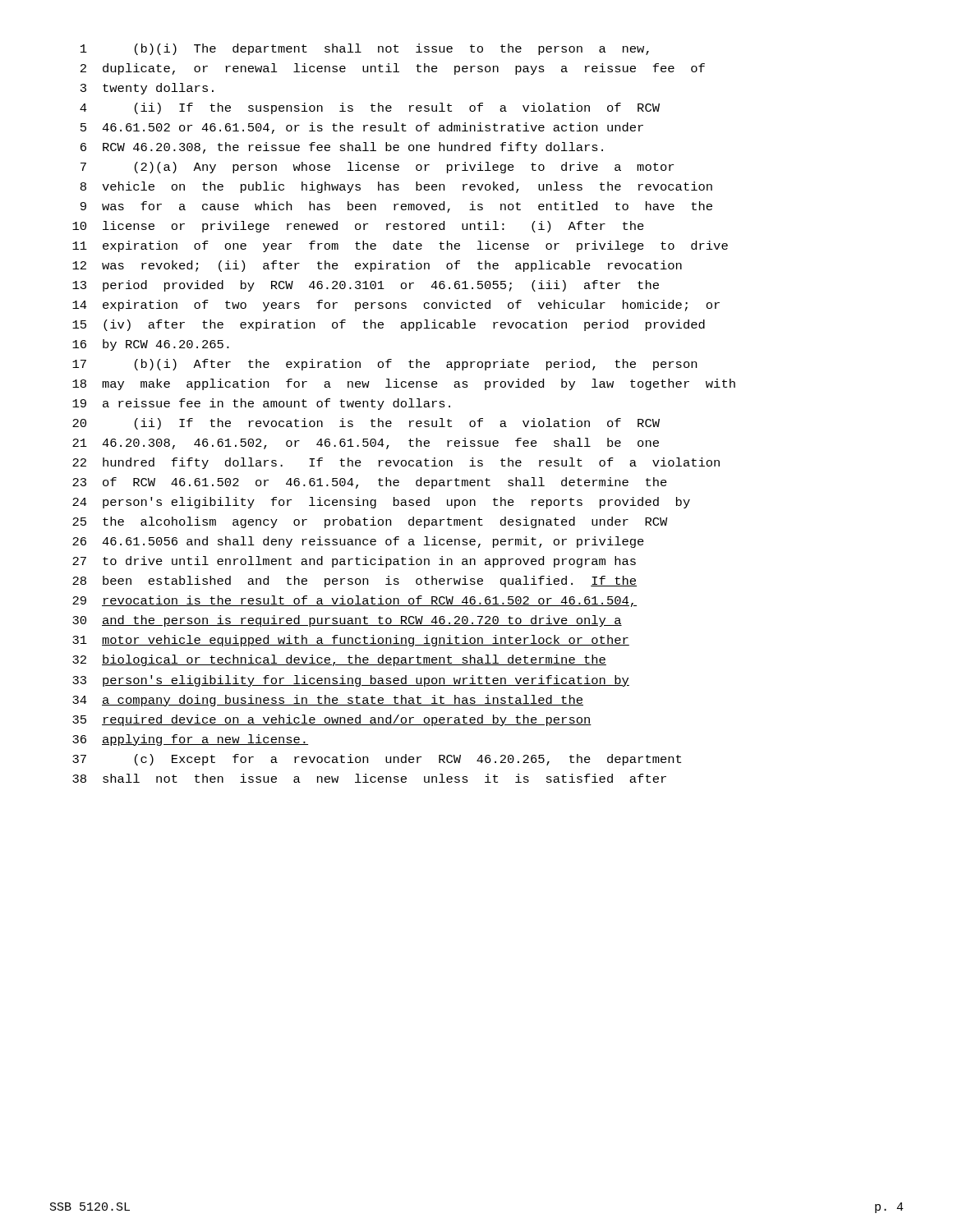Locate the block of text that opens with "29 revocation is the result of"
953x1232 pixels.
[x=476, y=602]
